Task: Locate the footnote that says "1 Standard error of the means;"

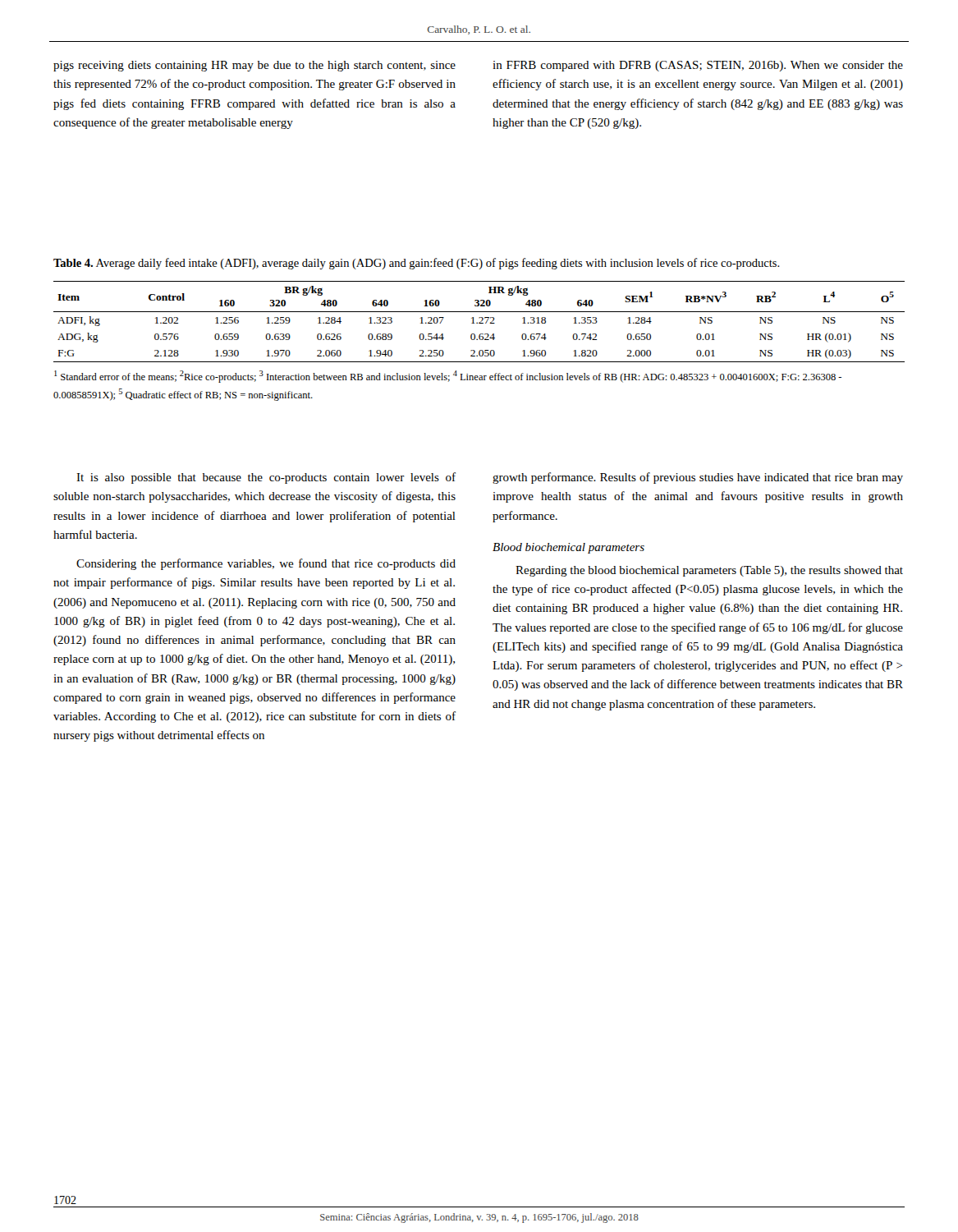Action: [448, 385]
